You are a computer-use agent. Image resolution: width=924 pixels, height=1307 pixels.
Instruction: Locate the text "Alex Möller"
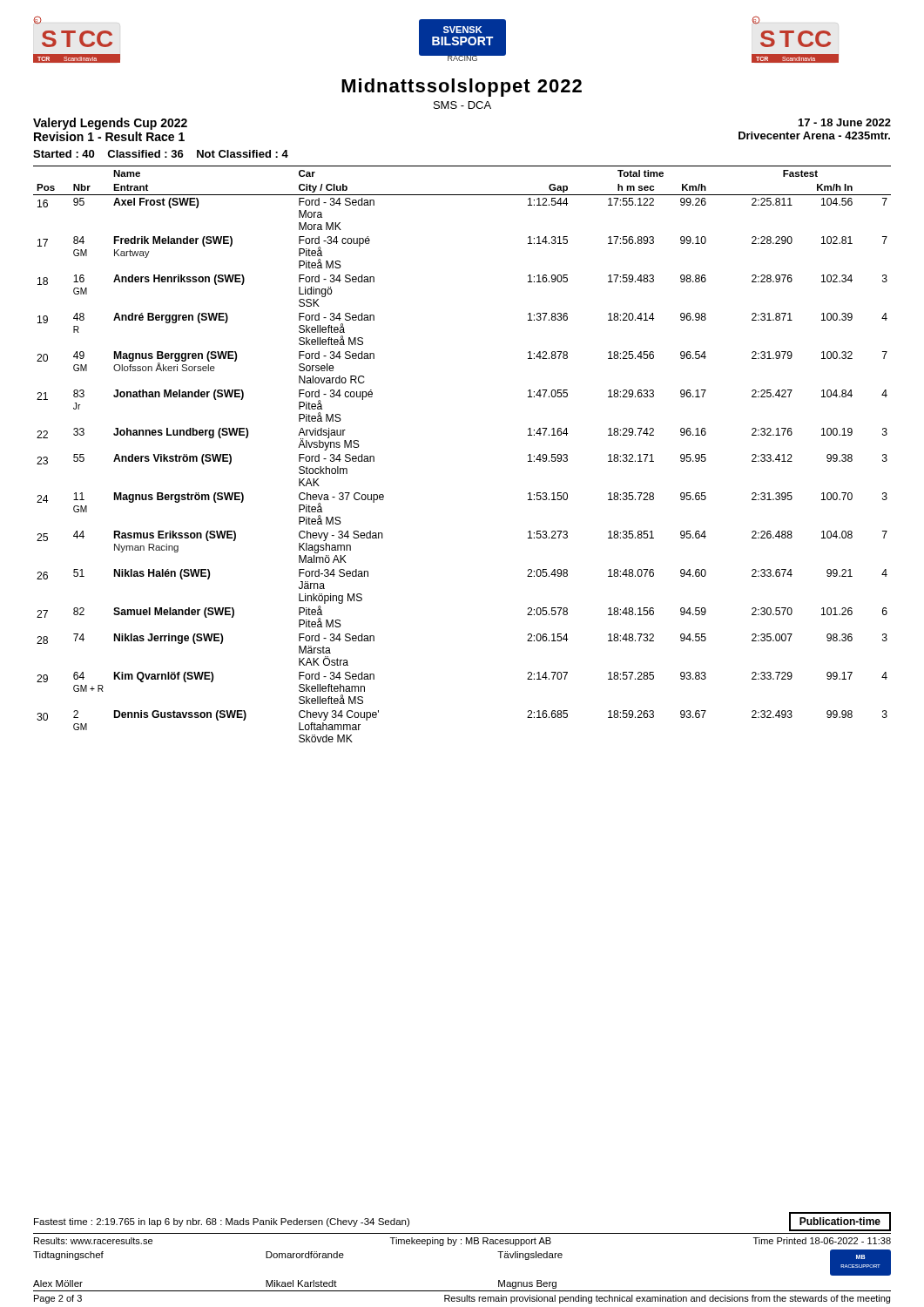point(58,1283)
